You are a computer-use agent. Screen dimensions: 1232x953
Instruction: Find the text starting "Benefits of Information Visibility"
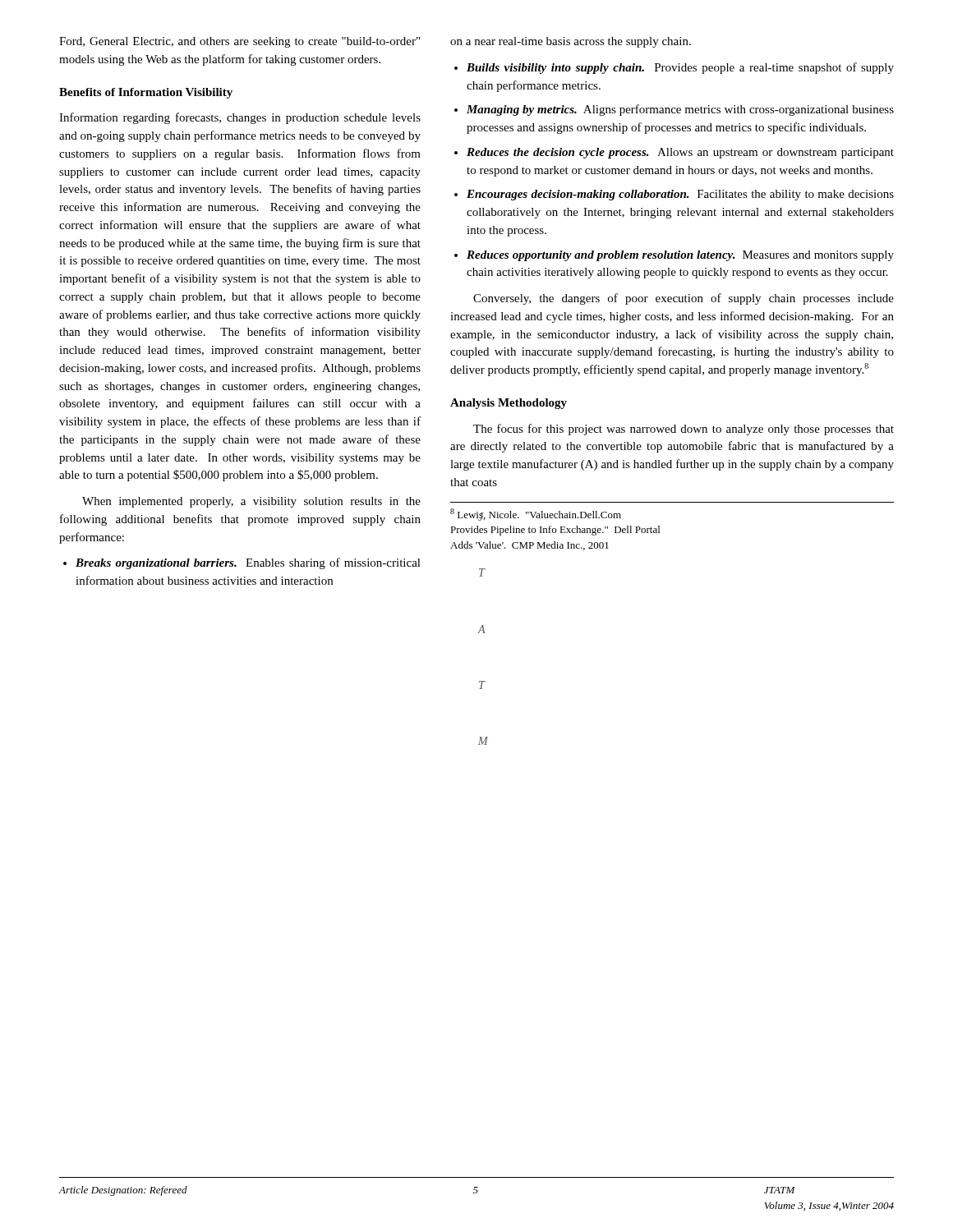[x=146, y=92]
